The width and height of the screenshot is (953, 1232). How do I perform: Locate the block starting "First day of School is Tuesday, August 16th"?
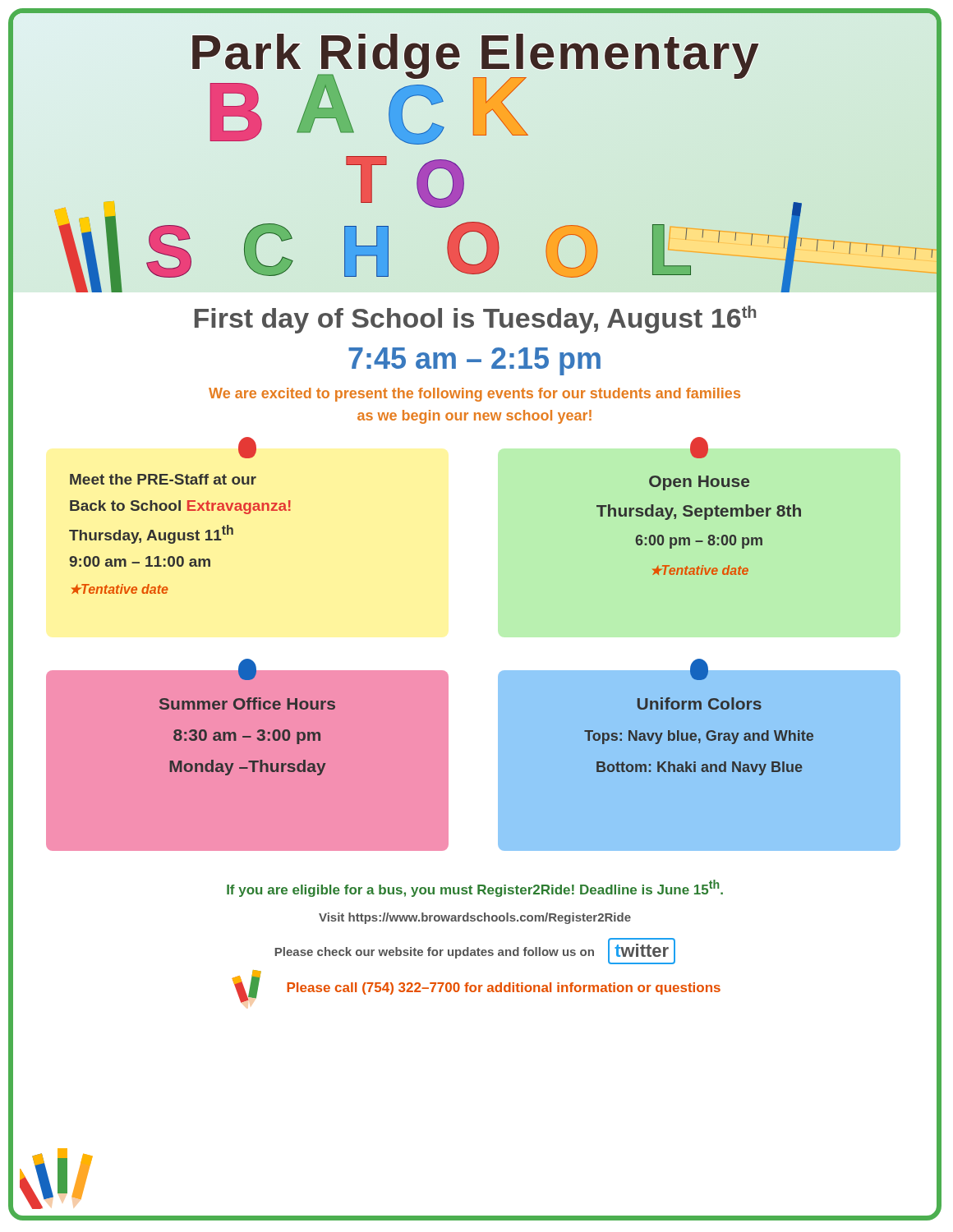point(475,318)
